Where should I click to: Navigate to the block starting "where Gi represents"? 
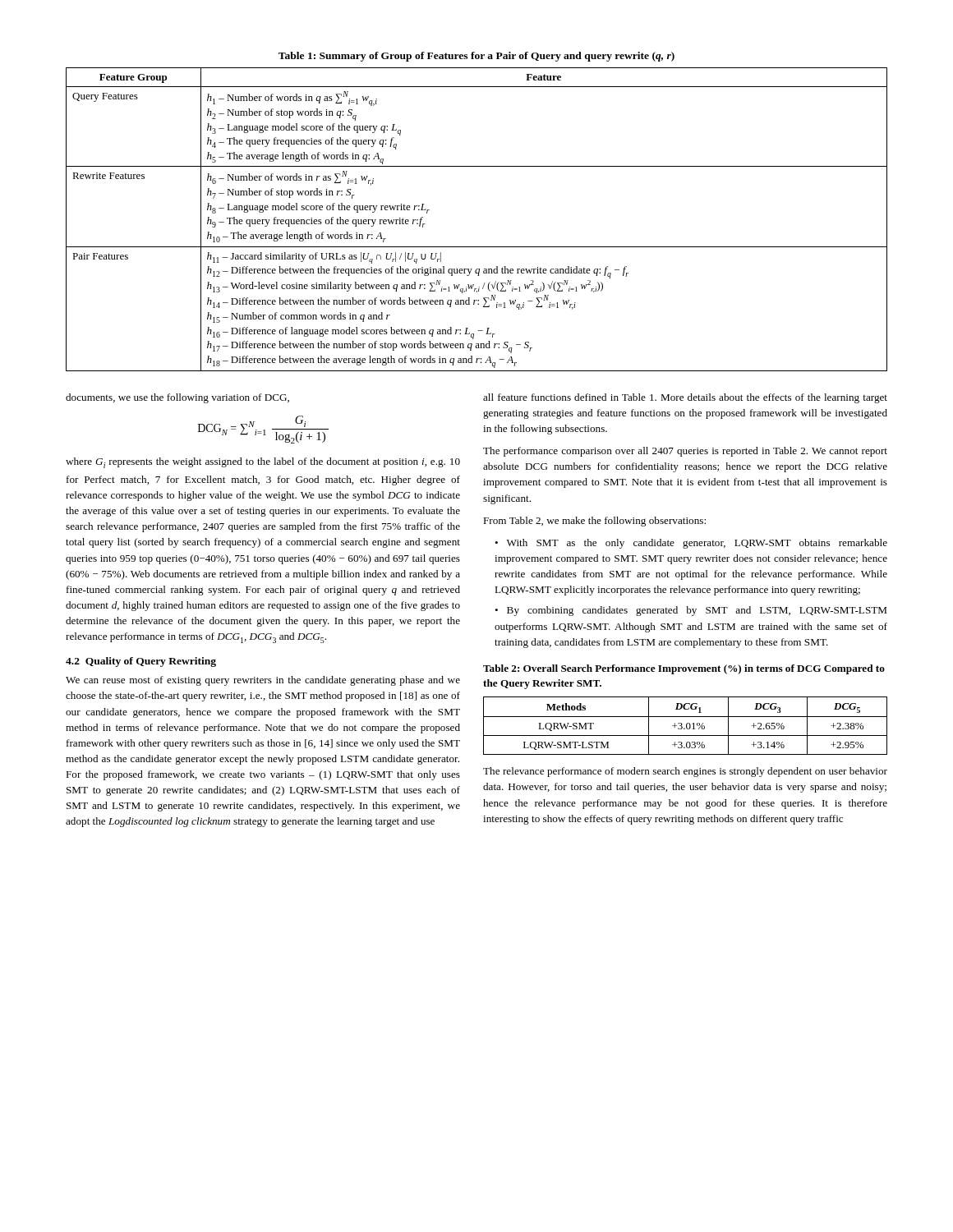(x=263, y=550)
